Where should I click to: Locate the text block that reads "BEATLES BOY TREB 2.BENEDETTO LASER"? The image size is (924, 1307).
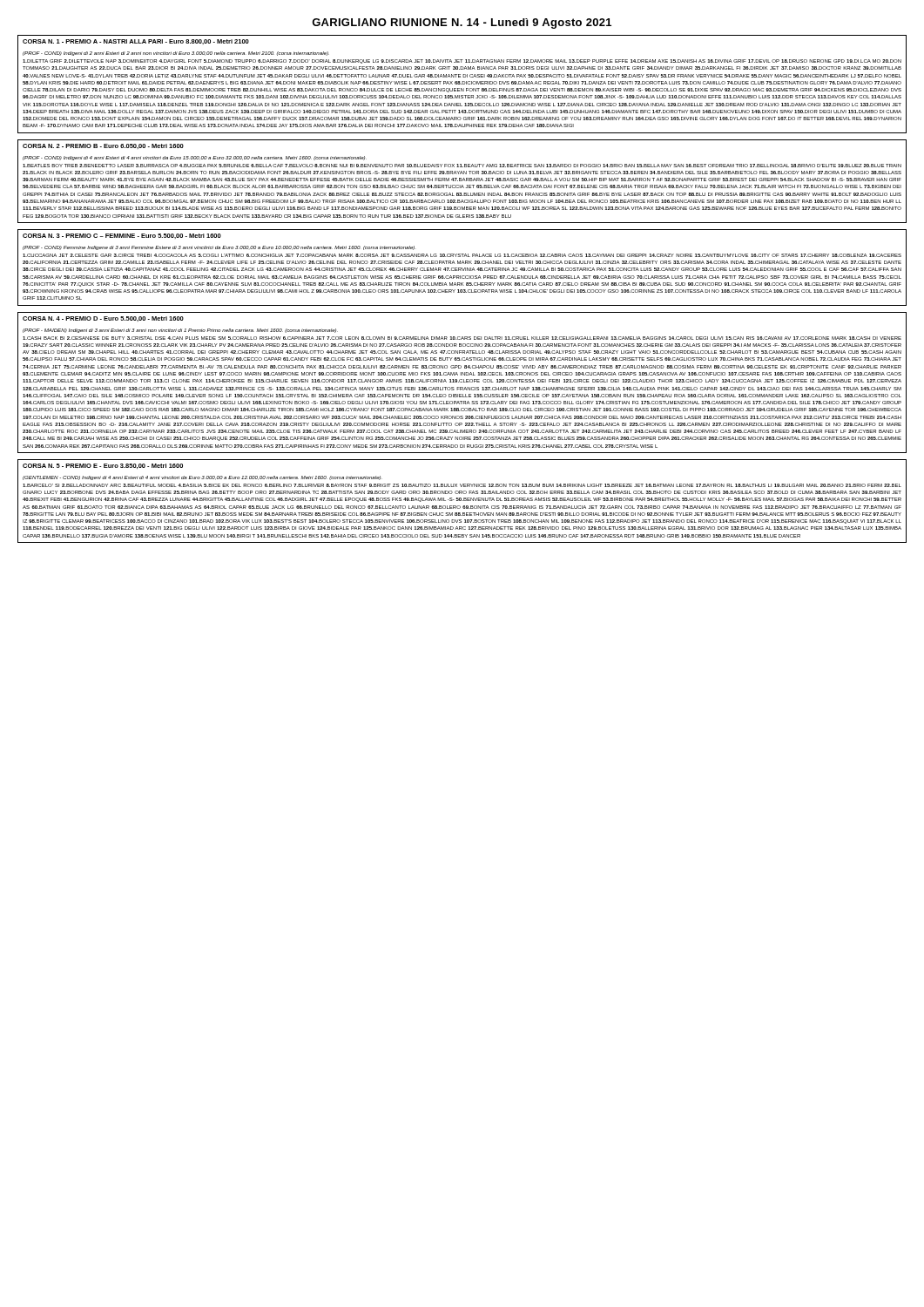tap(462, 190)
